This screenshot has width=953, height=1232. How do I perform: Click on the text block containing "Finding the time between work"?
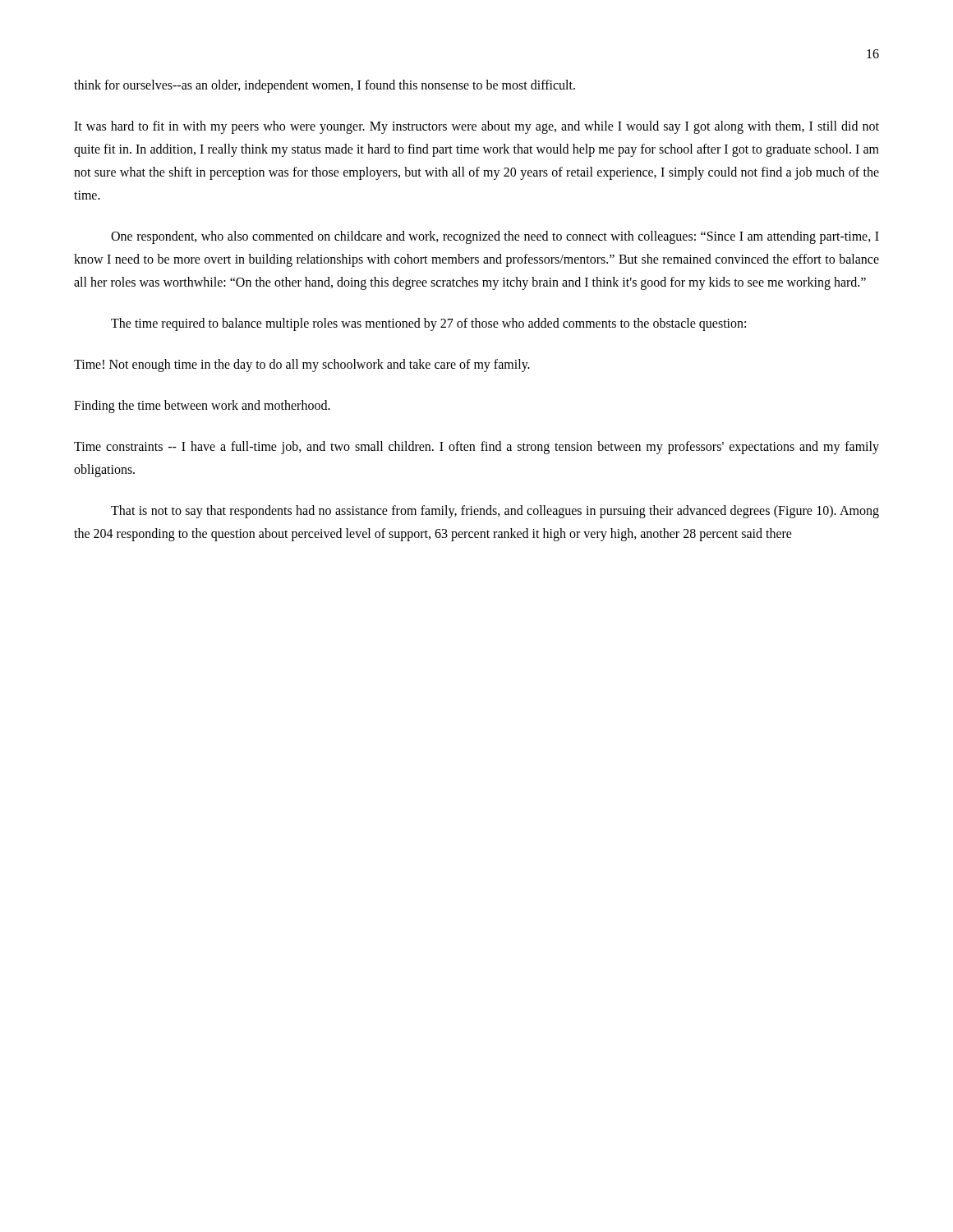click(202, 405)
